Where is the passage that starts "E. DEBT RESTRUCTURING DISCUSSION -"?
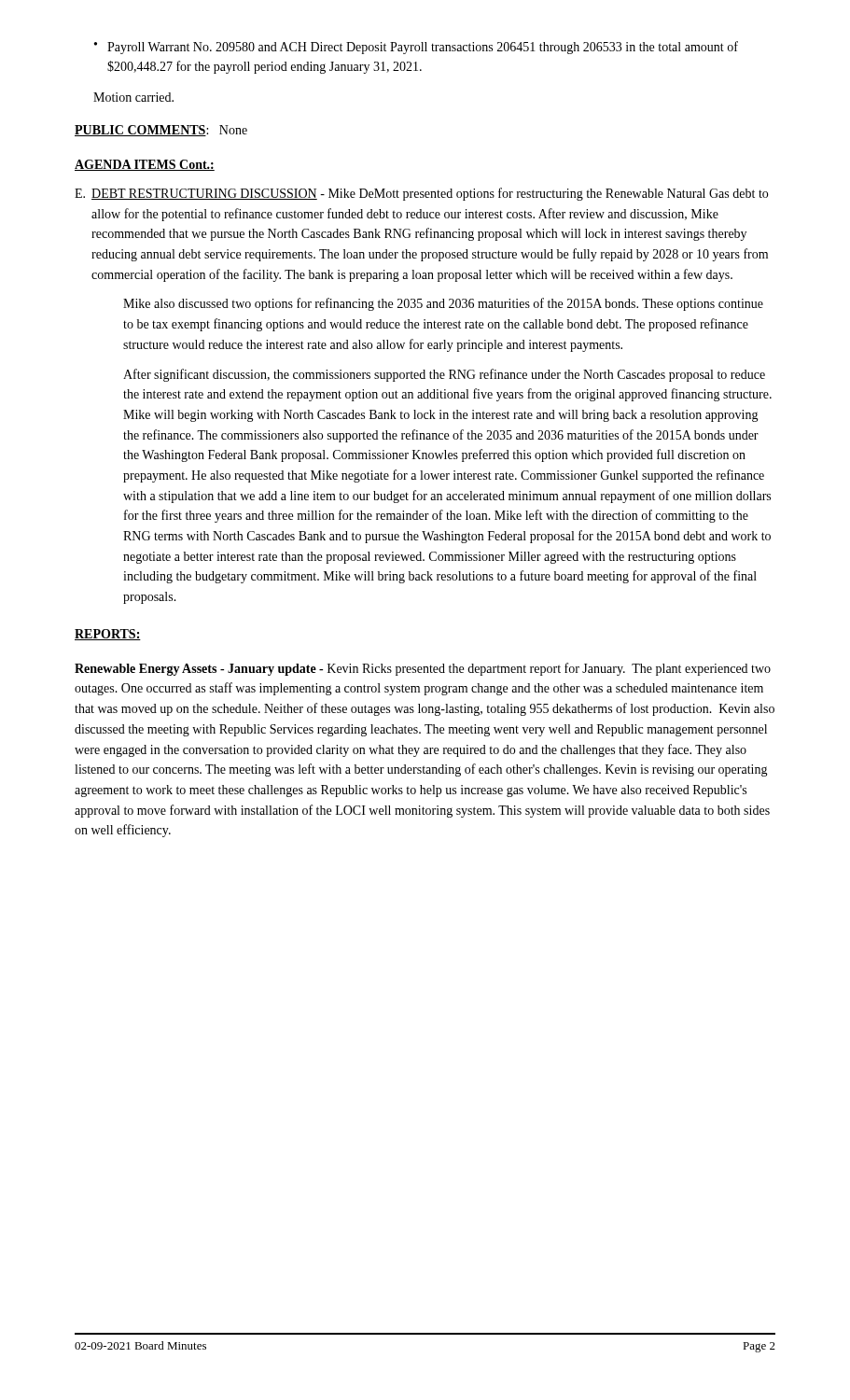 (425, 234)
